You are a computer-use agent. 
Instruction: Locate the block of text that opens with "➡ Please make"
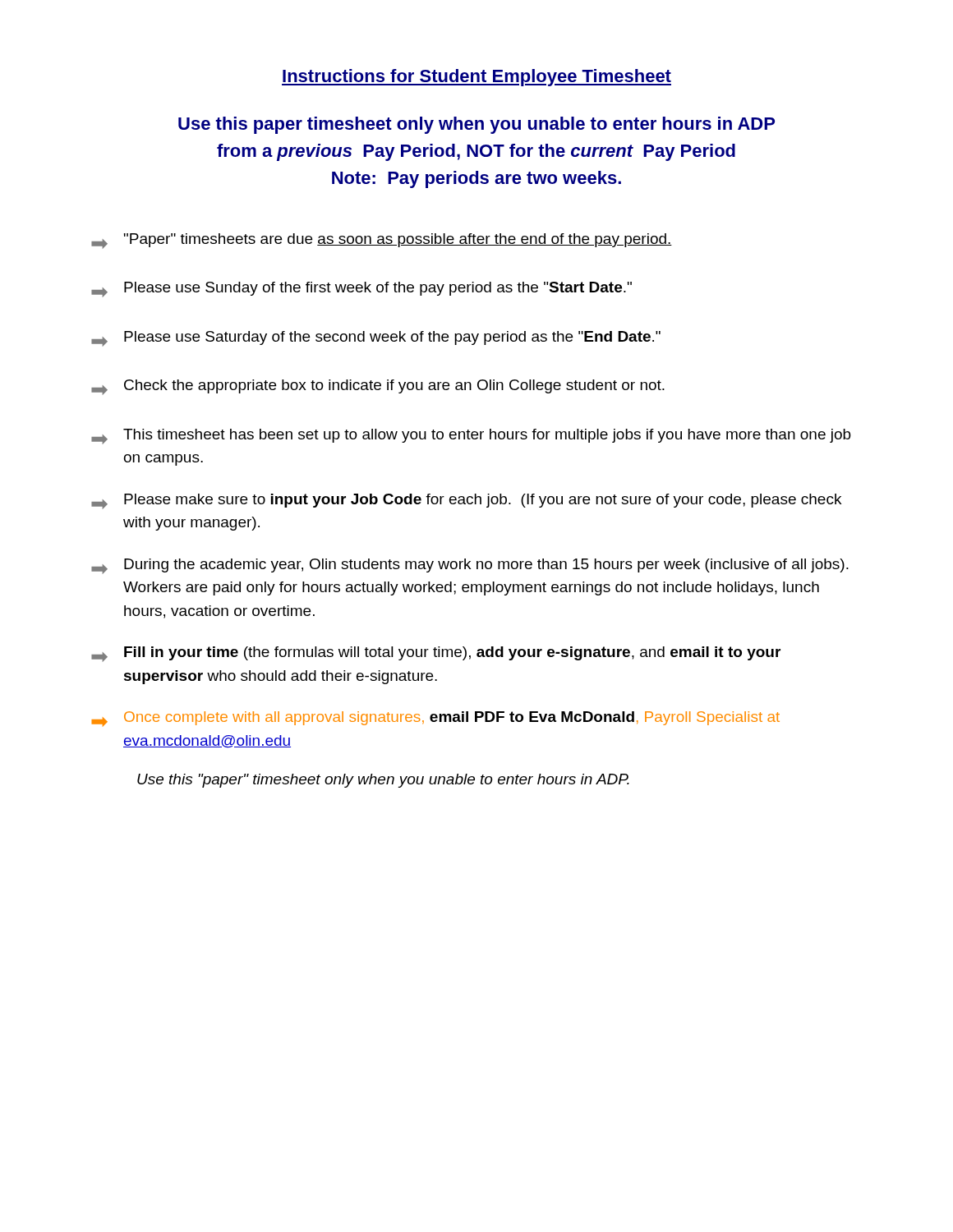coord(476,511)
